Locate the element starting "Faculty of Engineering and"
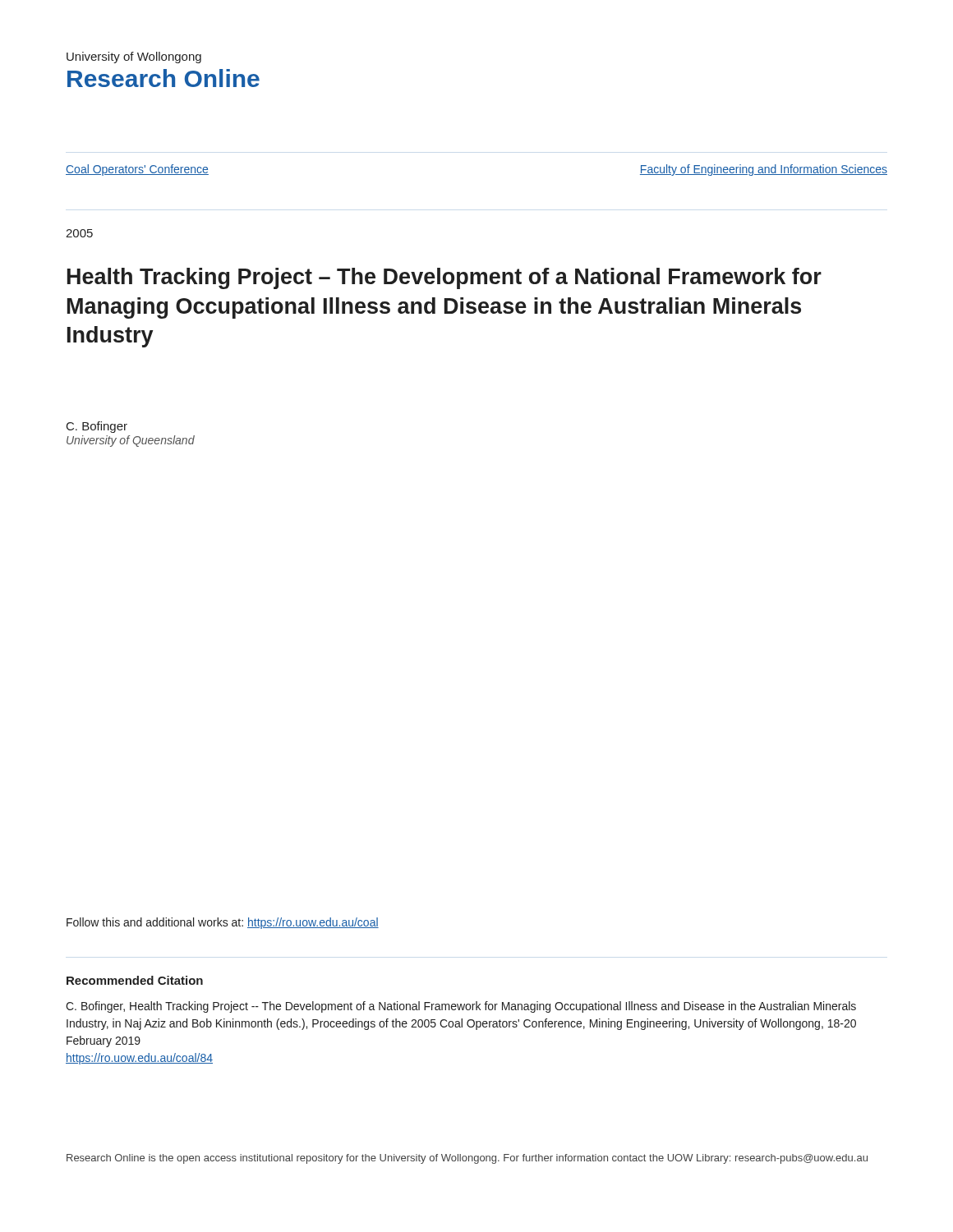This screenshot has height=1232, width=953. click(764, 169)
